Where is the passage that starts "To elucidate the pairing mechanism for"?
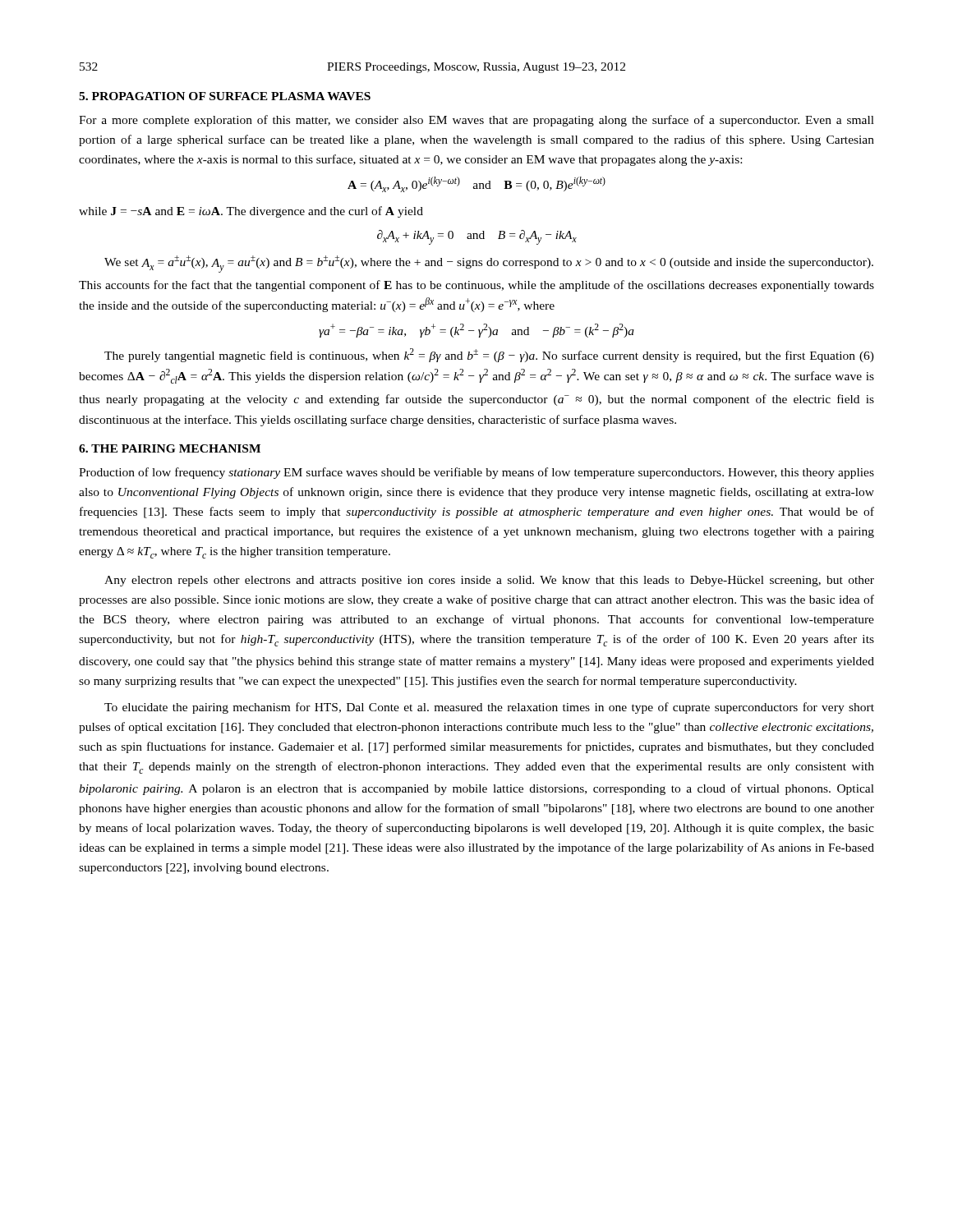953x1232 pixels. click(476, 787)
